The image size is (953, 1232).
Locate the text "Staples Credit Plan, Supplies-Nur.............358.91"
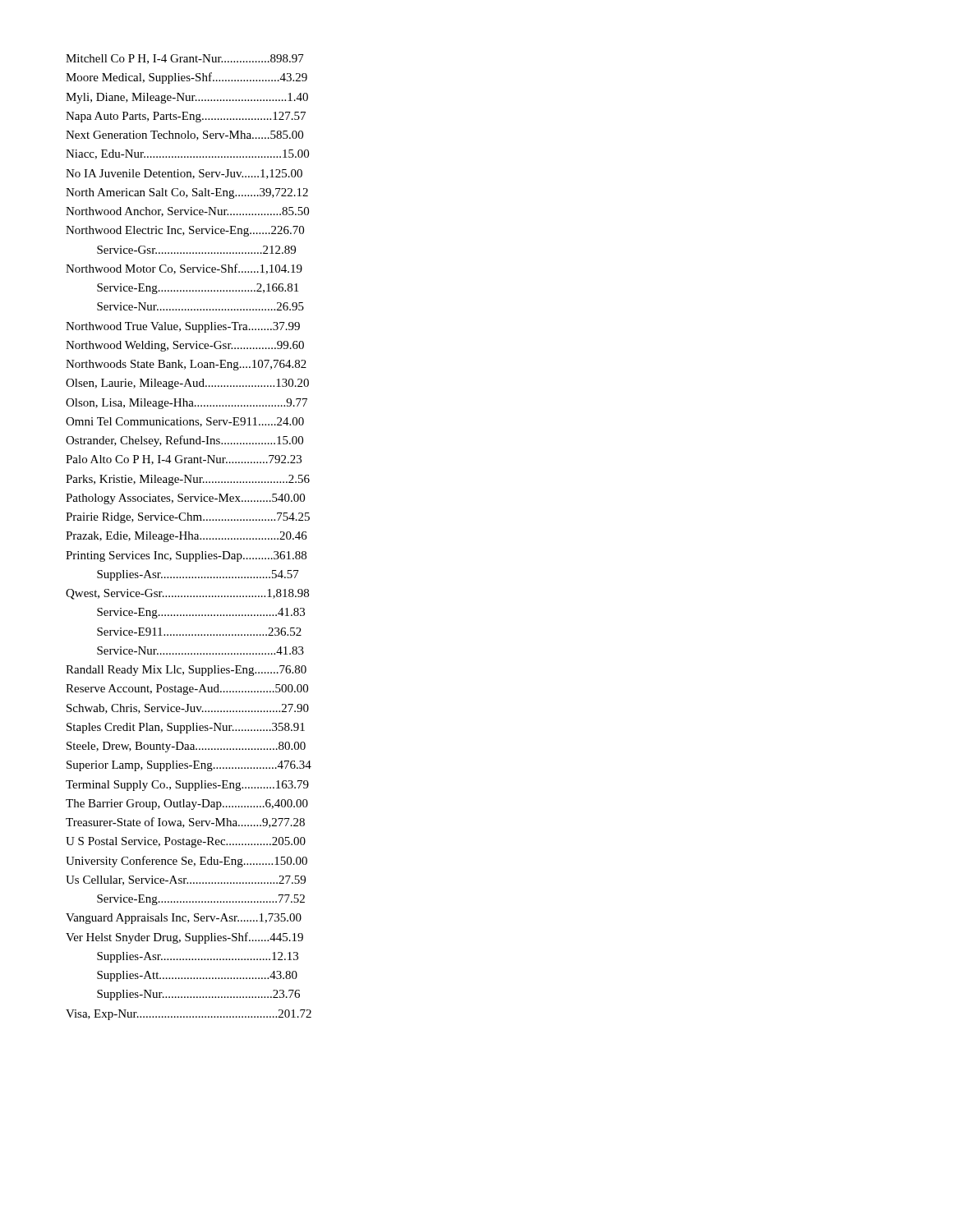point(186,727)
